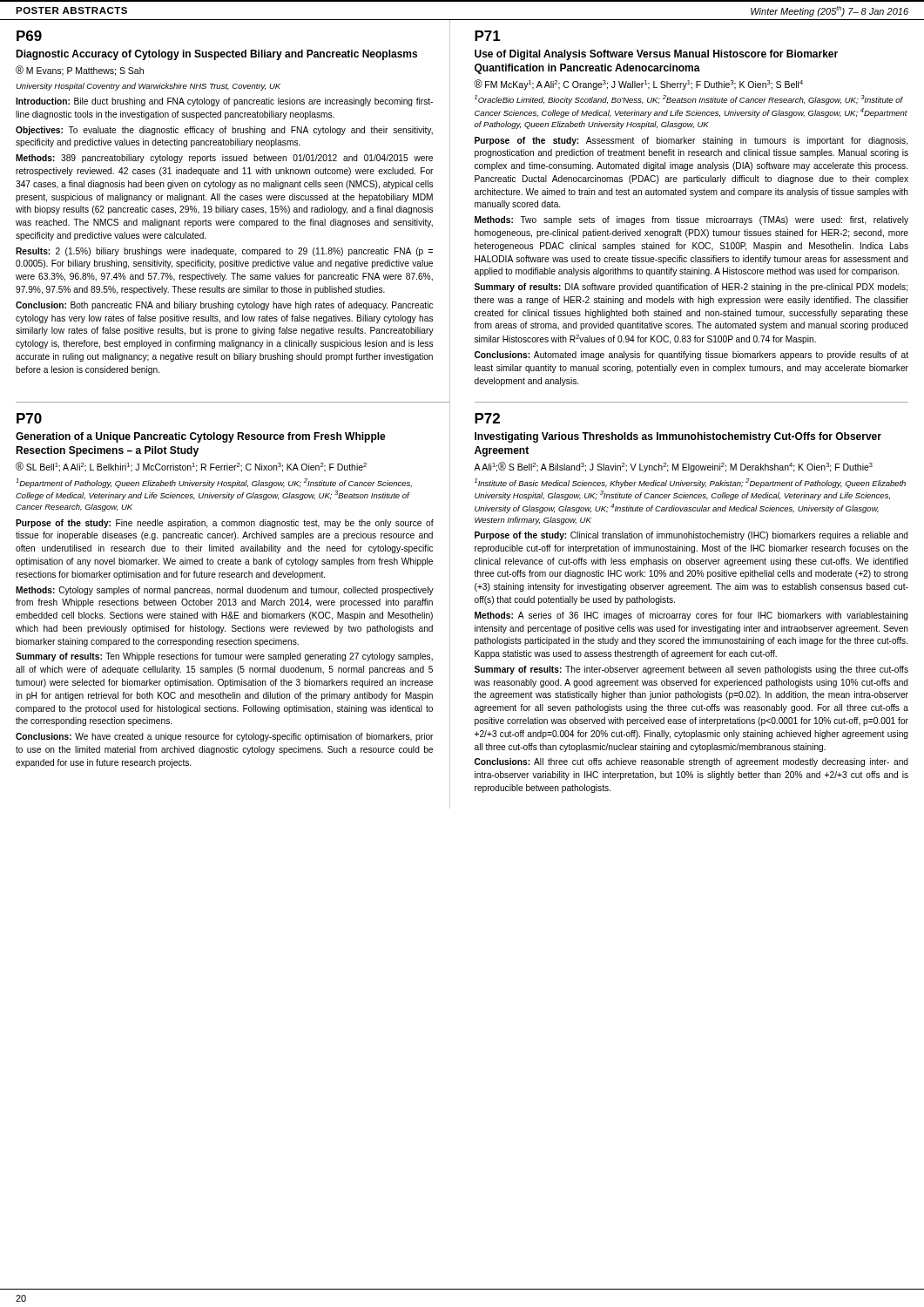Find the section header containing "Use of Digital Analysis Software Versus Manual Histoscore"
Viewport: 924px width, 1307px height.
coord(656,61)
